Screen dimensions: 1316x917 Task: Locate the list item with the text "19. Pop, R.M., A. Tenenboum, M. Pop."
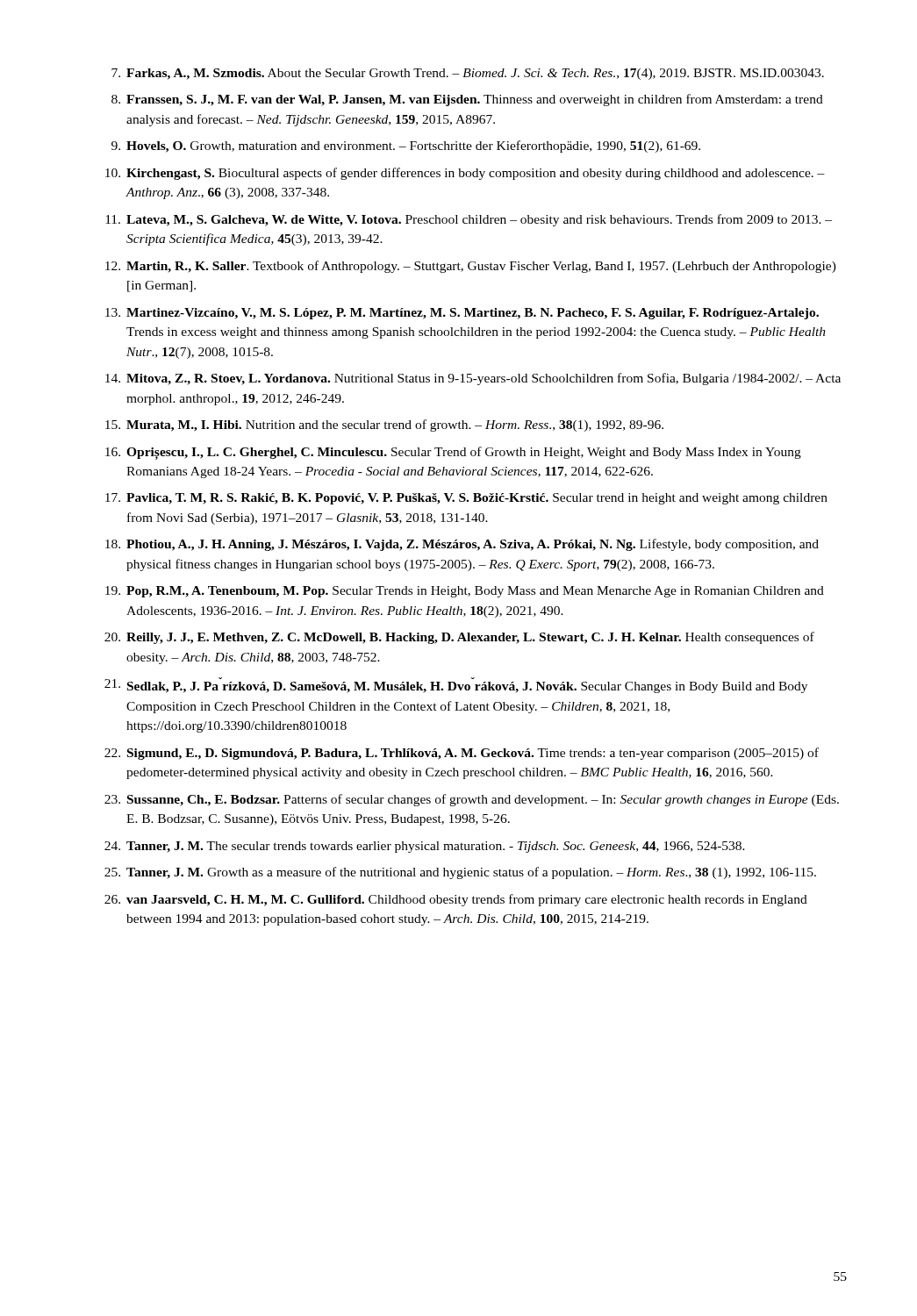point(471,601)
